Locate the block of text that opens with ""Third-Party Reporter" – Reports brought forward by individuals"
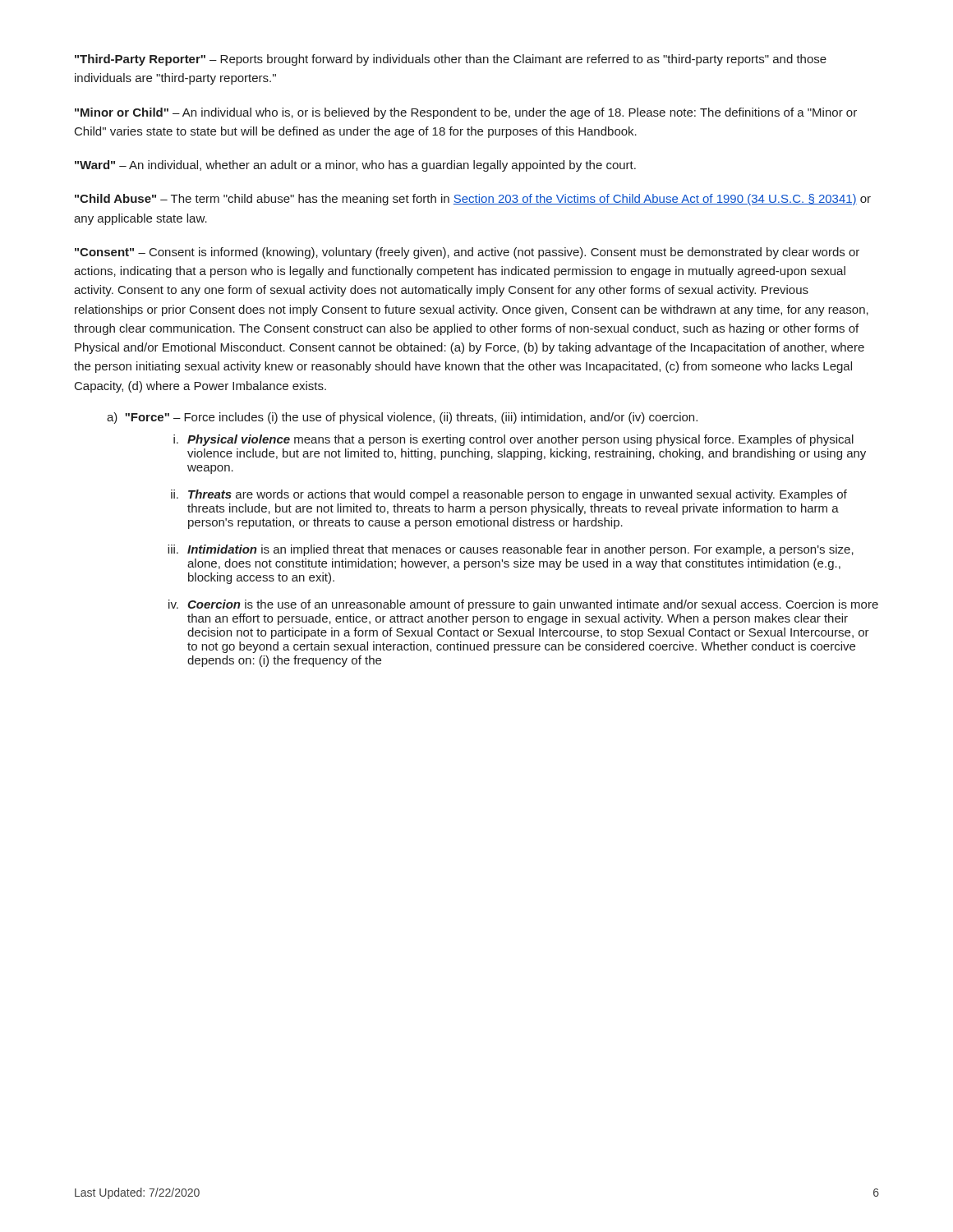953x1232 pixels. (450, 68)
